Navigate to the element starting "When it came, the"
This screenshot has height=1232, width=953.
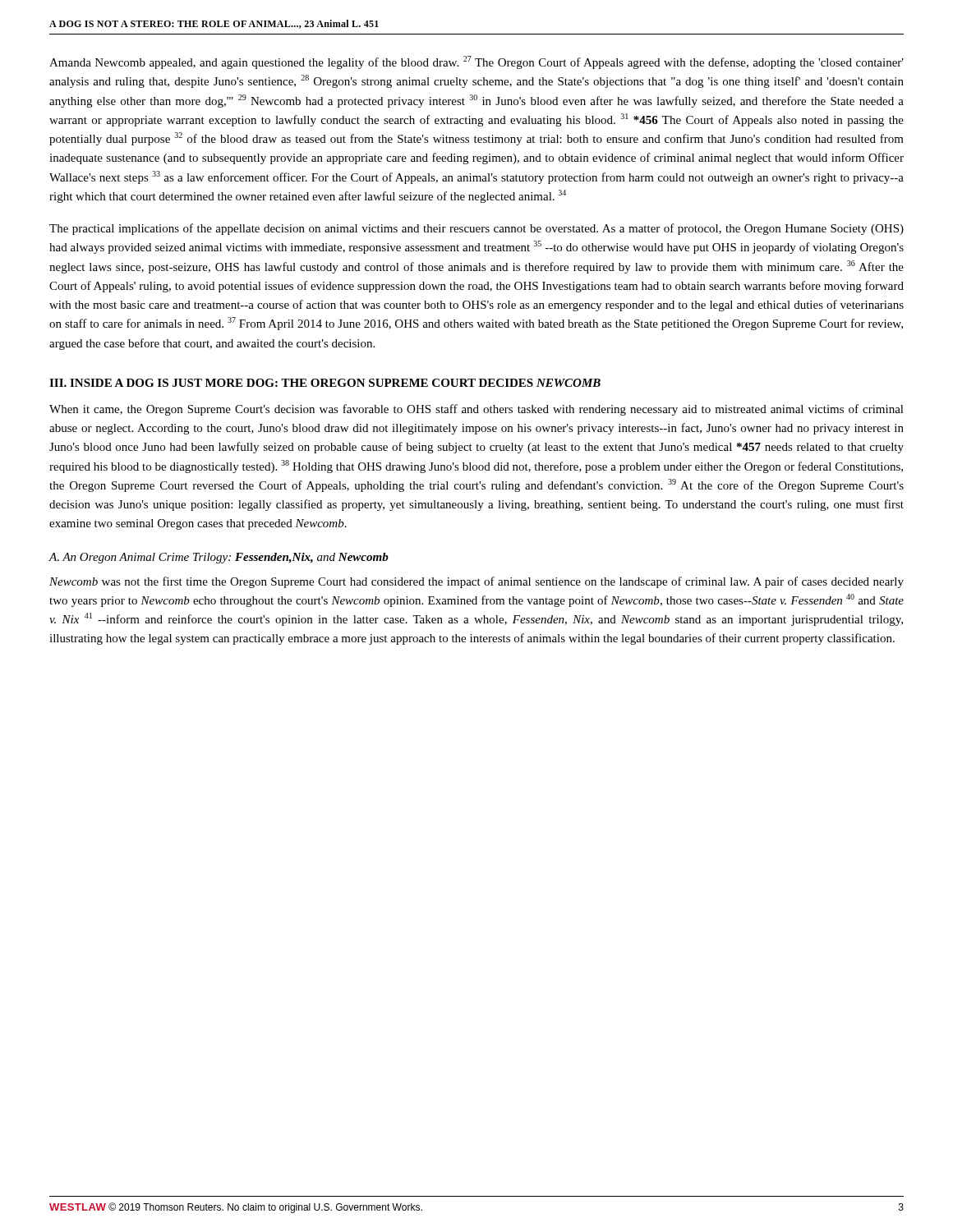click(476, 466)
